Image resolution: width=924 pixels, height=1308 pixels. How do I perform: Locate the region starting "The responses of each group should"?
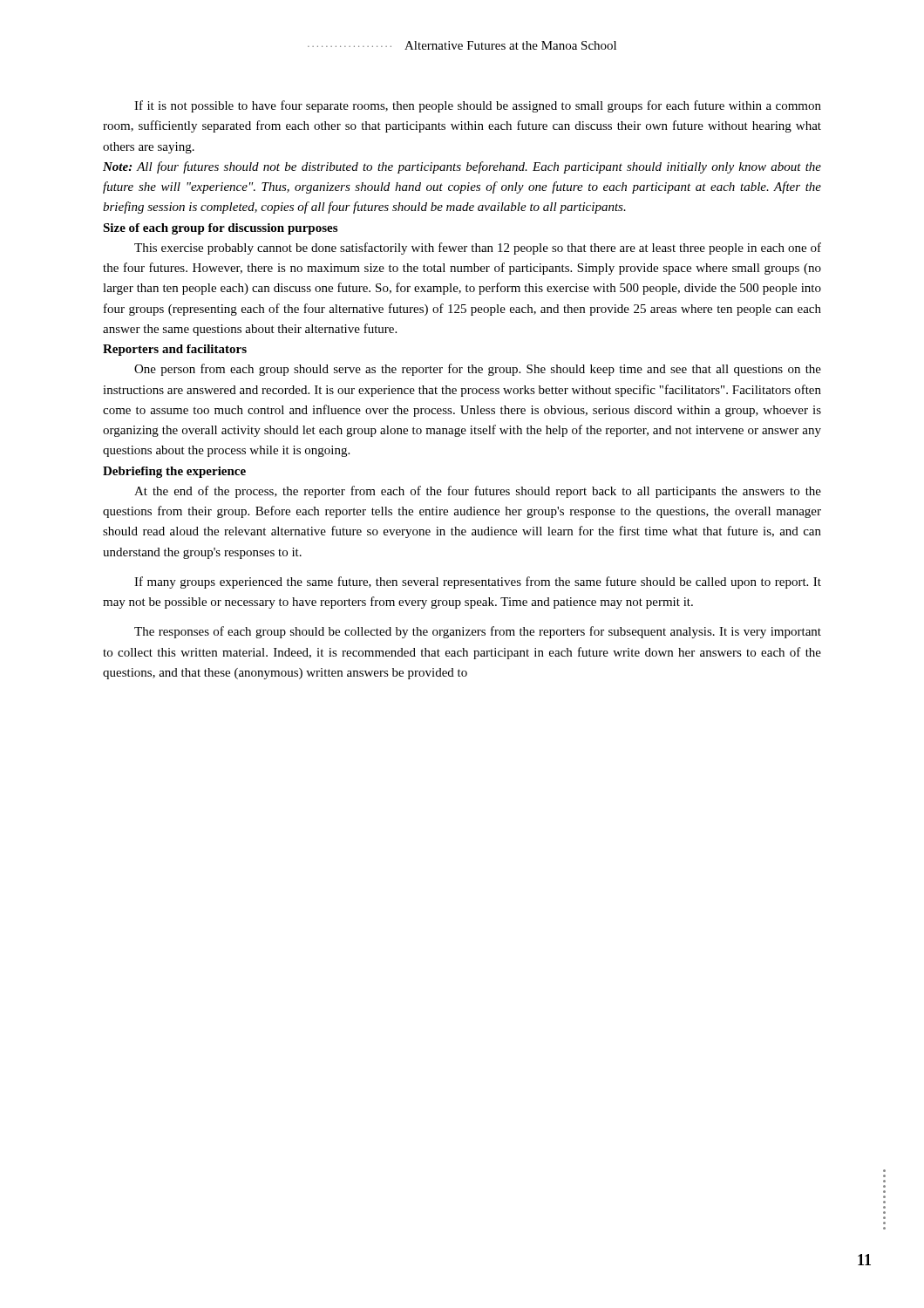tap(462, 652)
